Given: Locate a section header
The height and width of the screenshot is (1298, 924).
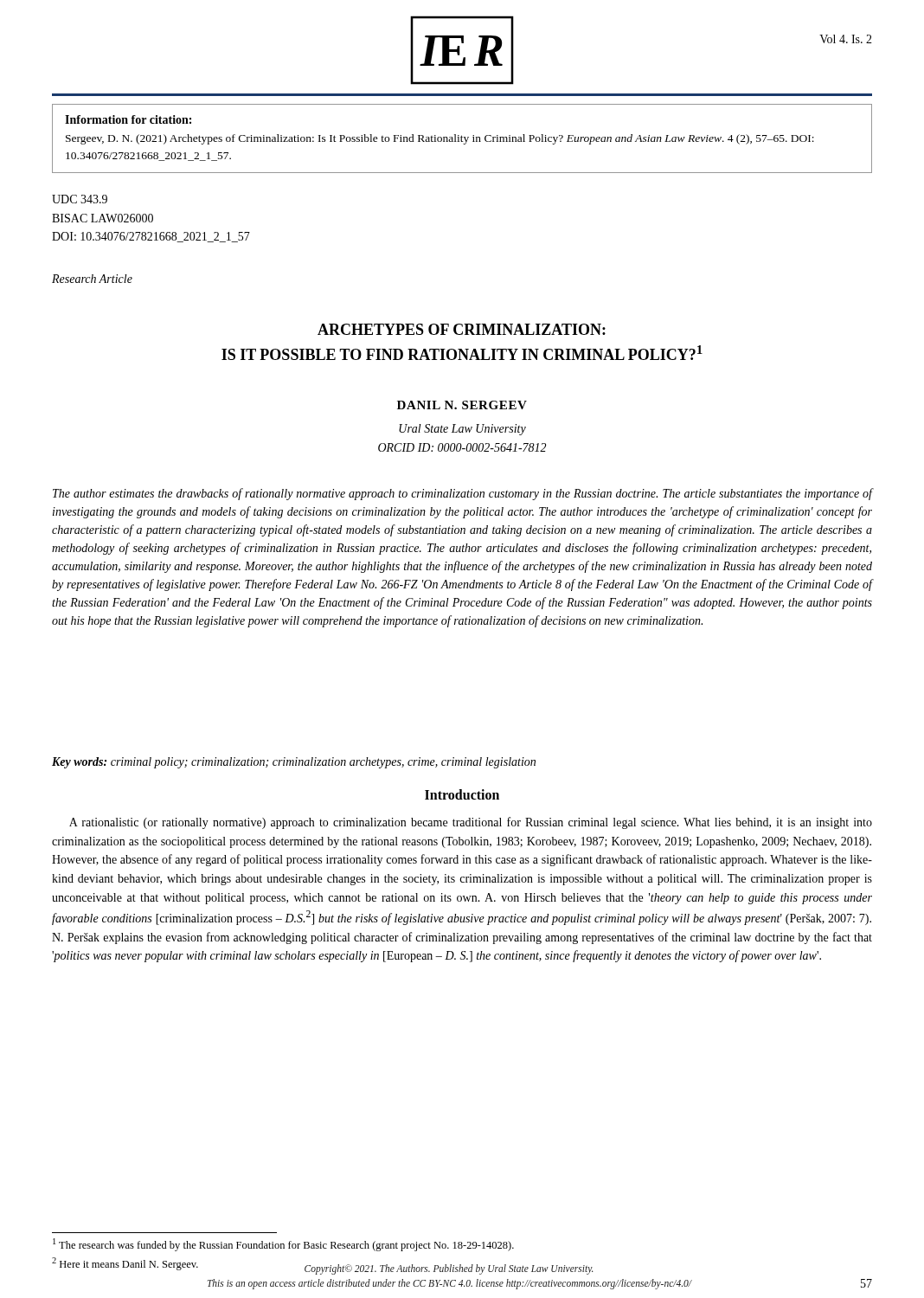Looking at the screenshot, I should point(462,795).
